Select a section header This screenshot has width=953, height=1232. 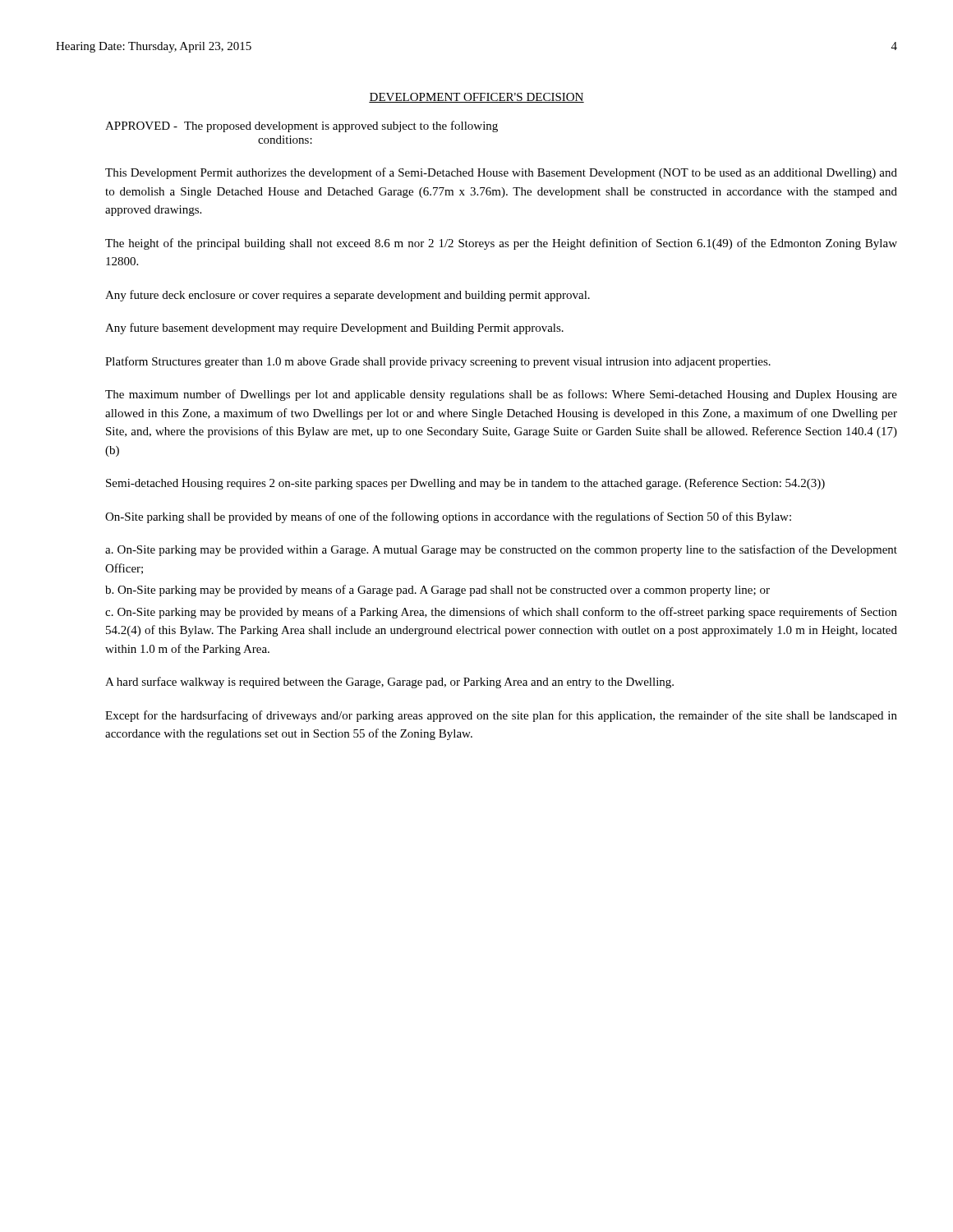pyautogui.click(x=476, y=97)
